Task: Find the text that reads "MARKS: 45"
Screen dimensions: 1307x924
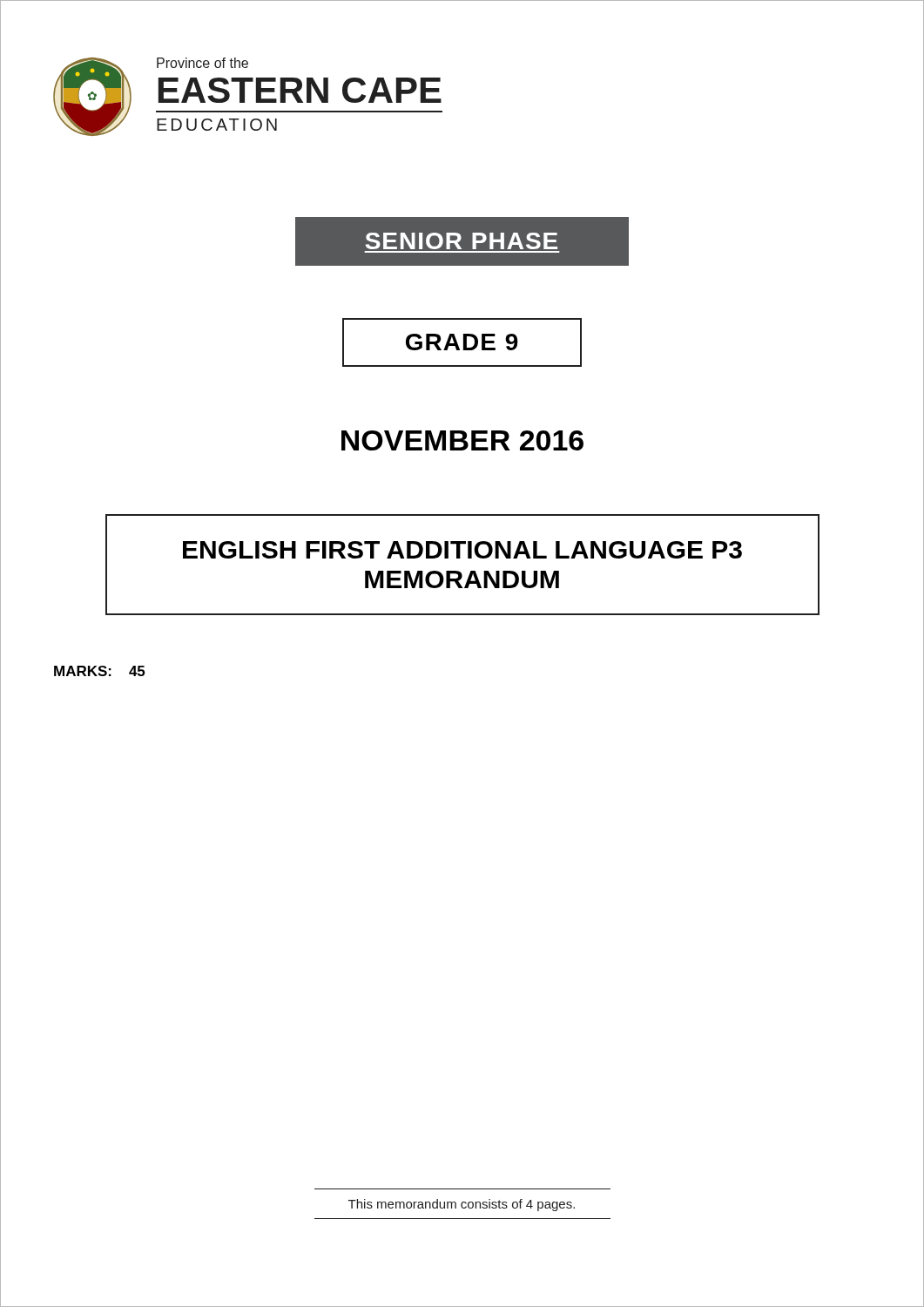Action: tap(99, 671)
